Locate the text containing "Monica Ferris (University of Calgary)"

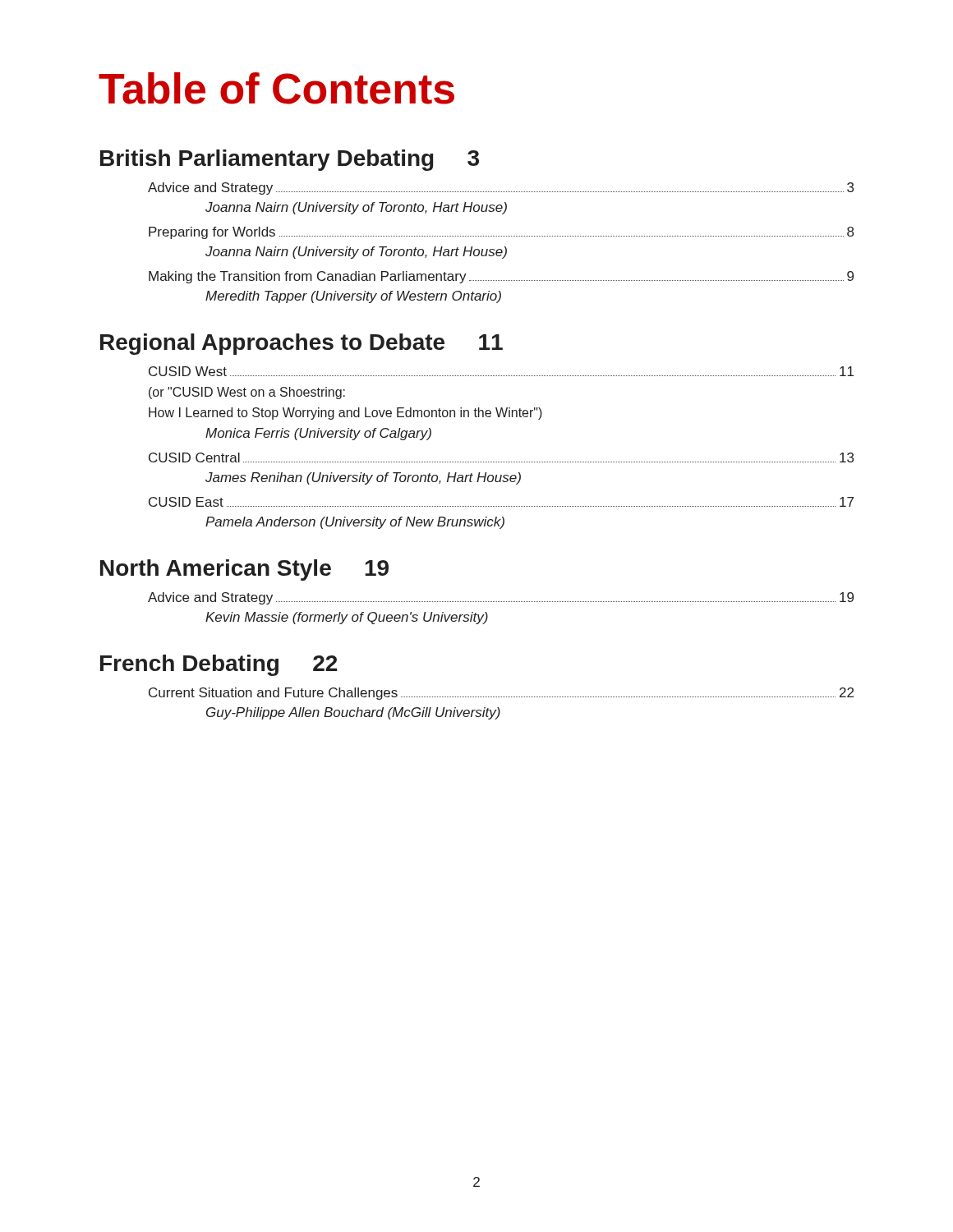318,434
